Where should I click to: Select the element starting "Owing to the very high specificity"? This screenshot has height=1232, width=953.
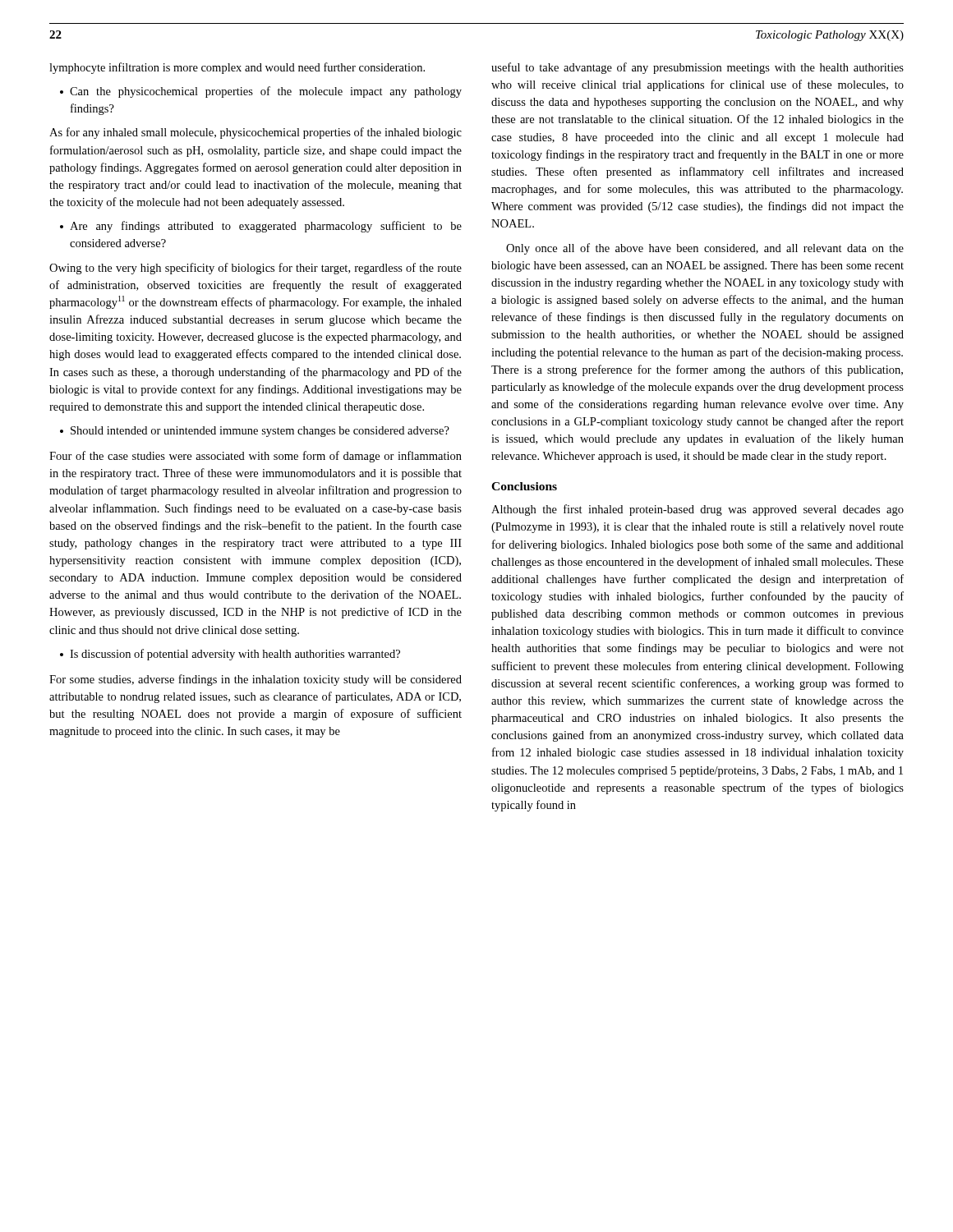tap(255, 337)
